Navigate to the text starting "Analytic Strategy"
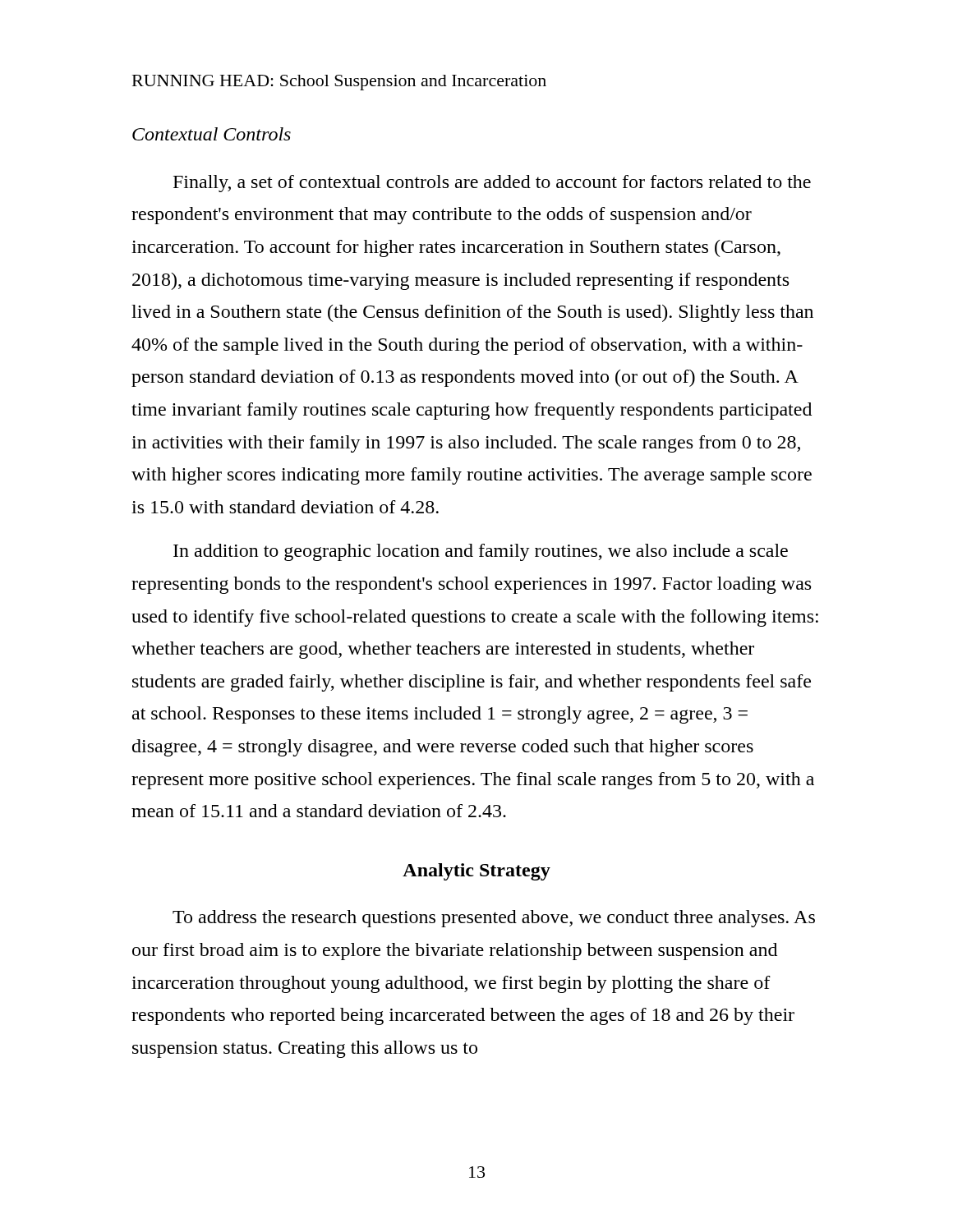This screenshot has height=1232, width=953. pyautogui.click(x=476, y=870)
